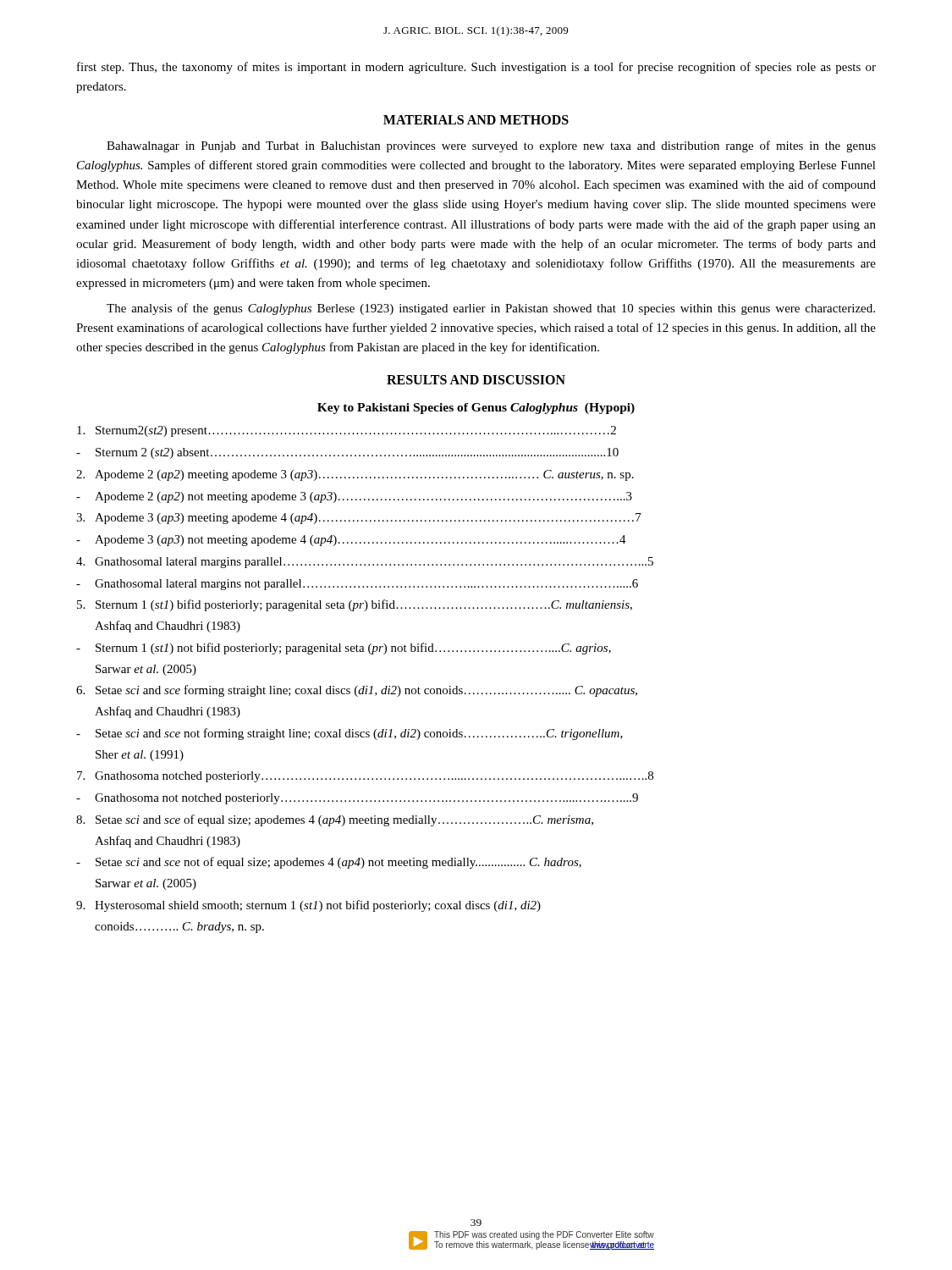Click on the text block starting "- Sternum 2"

point(476,453)
